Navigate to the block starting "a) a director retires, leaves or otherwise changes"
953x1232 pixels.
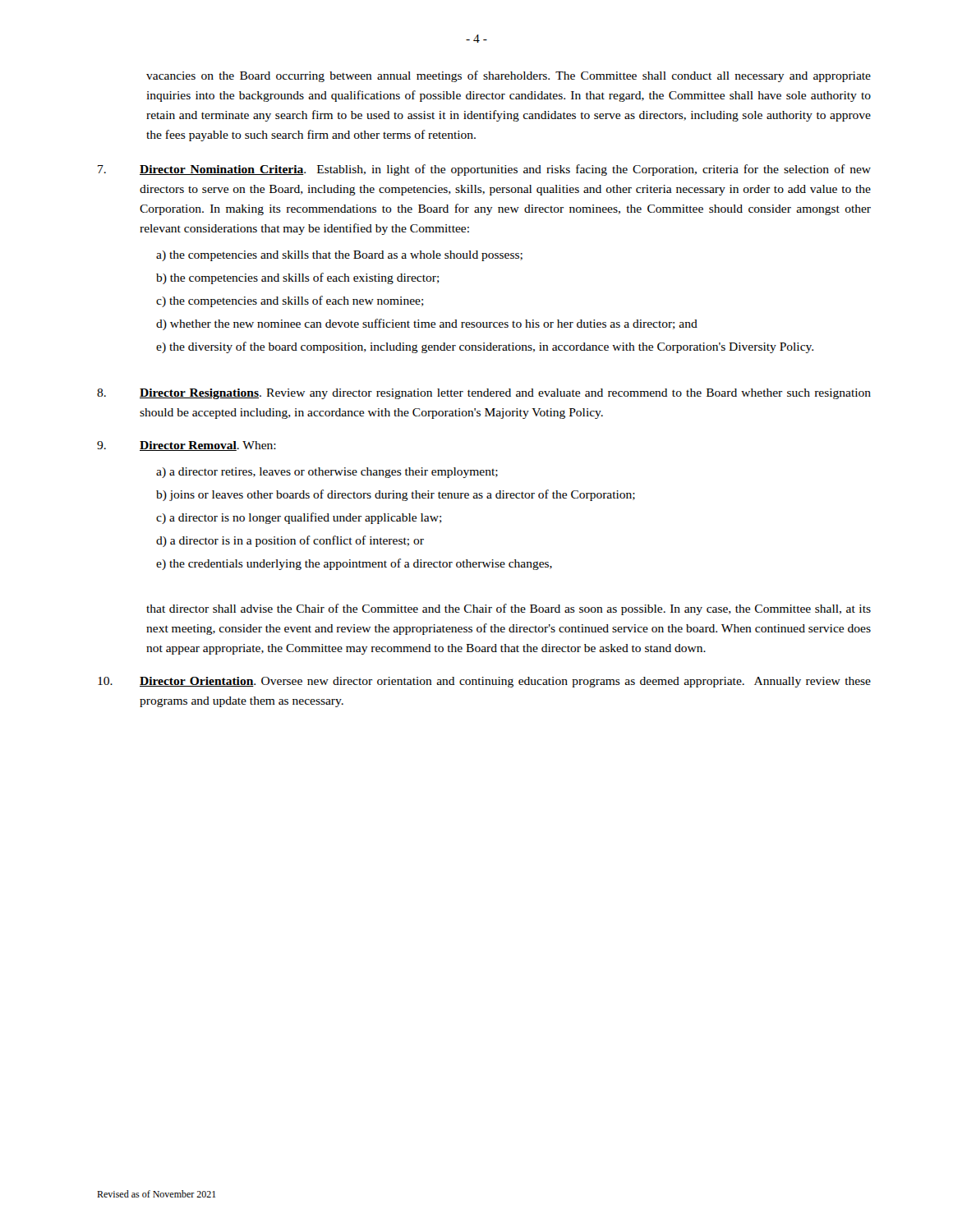(x=327, y=471)
